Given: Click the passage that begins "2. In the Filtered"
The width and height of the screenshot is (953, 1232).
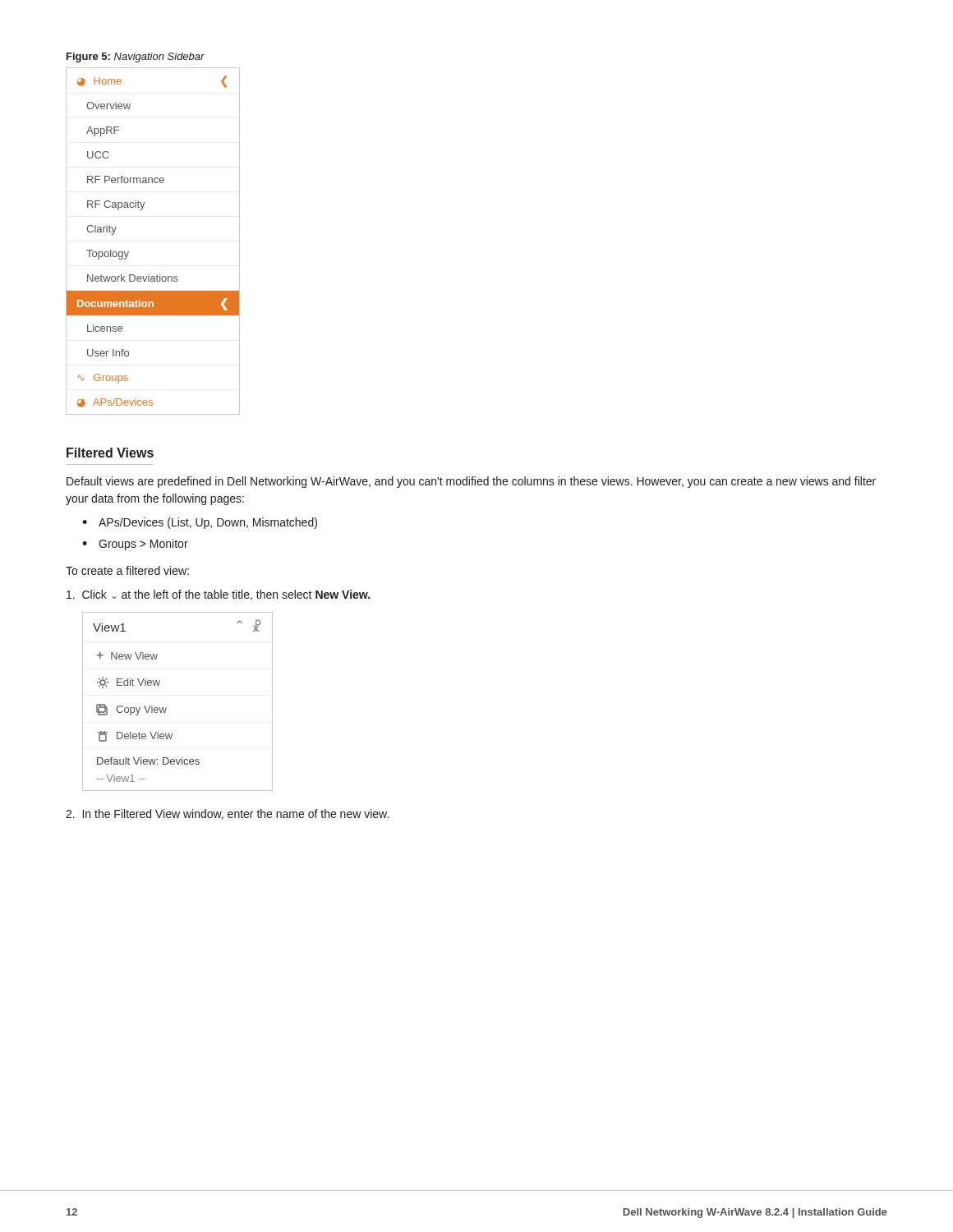Looking at the screenshot, I should point(228,814).
